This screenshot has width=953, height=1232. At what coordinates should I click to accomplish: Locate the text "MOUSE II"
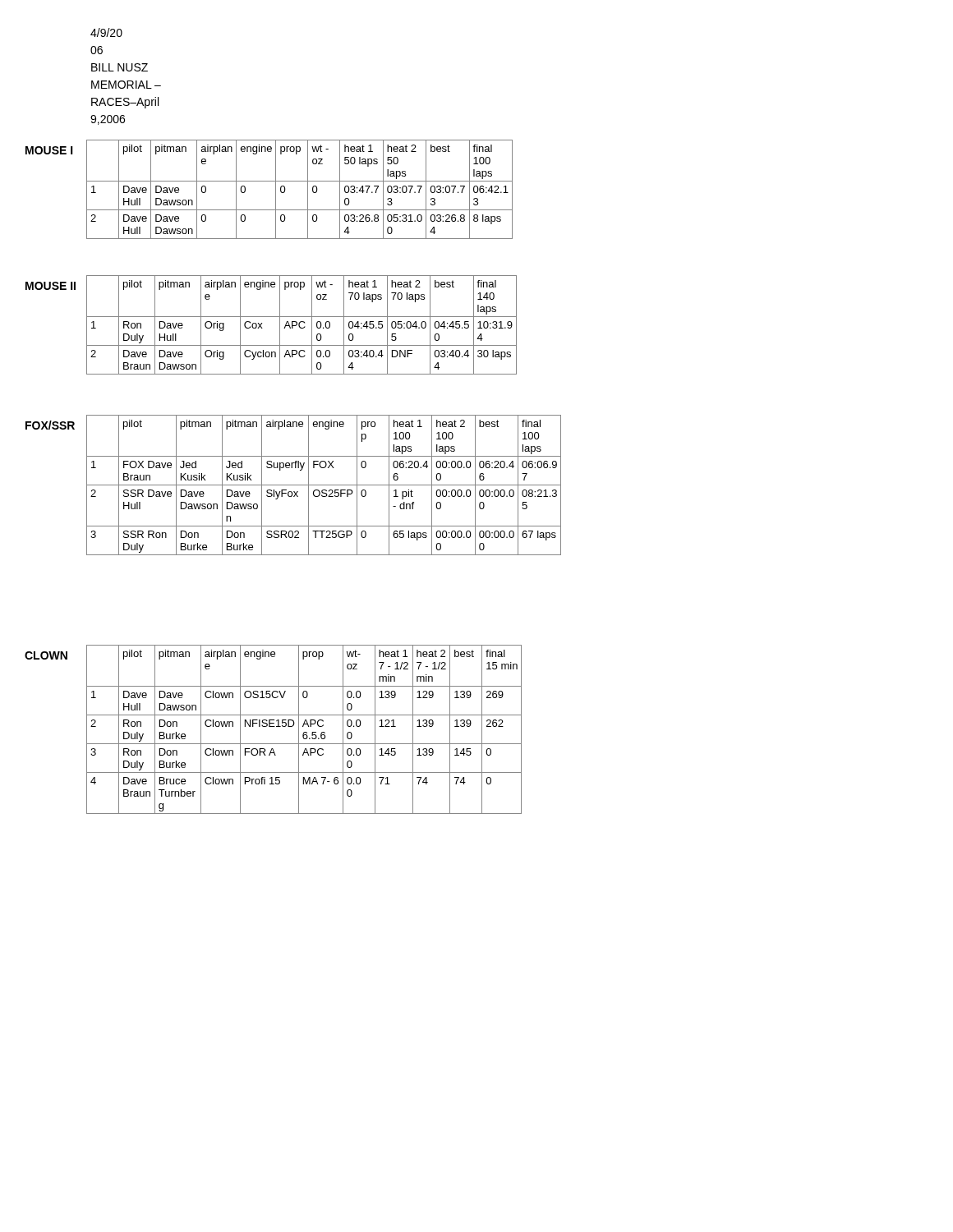click(x=51, y=286)
